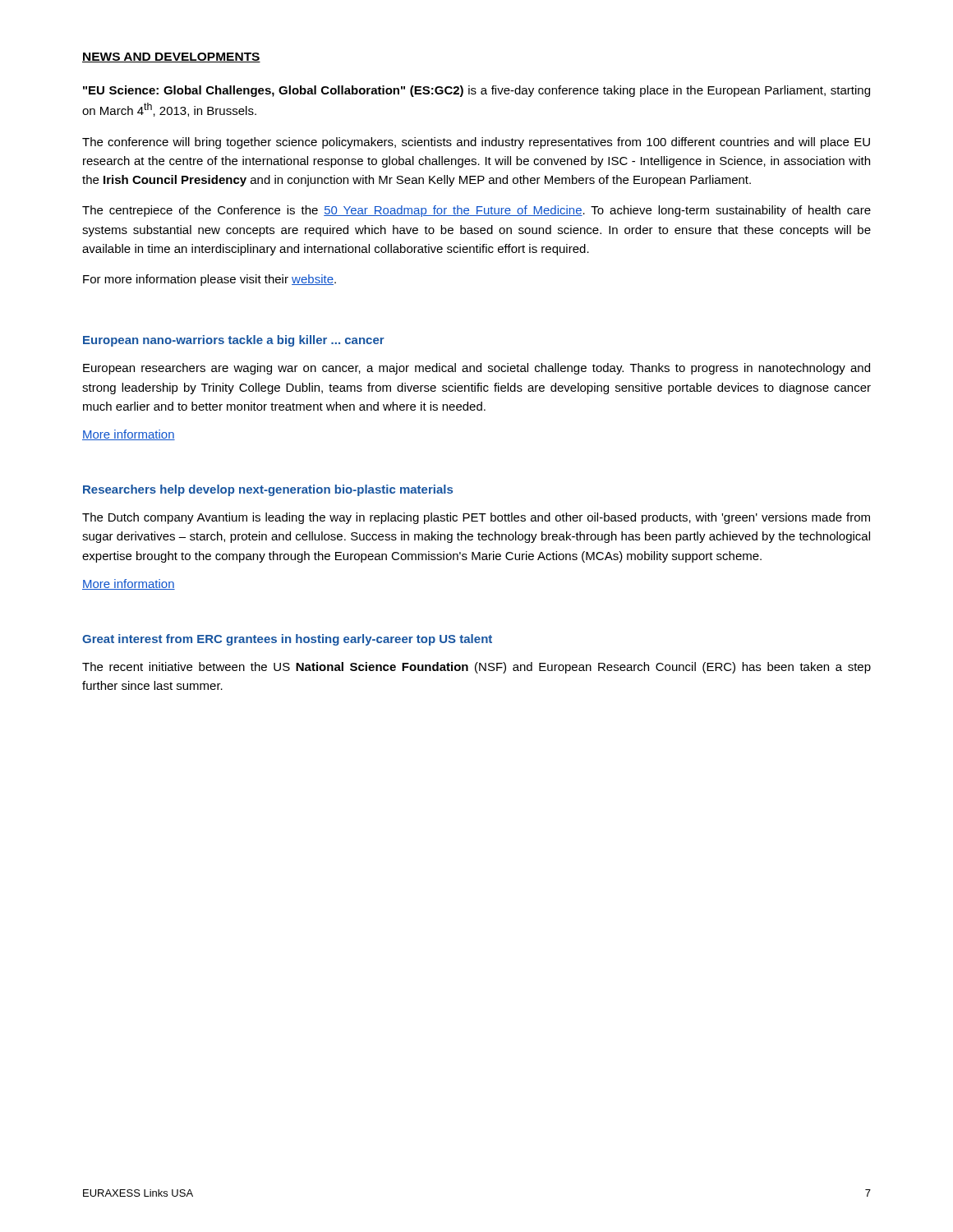Where is the passage that starts "The recent initiative between"?

476,676
